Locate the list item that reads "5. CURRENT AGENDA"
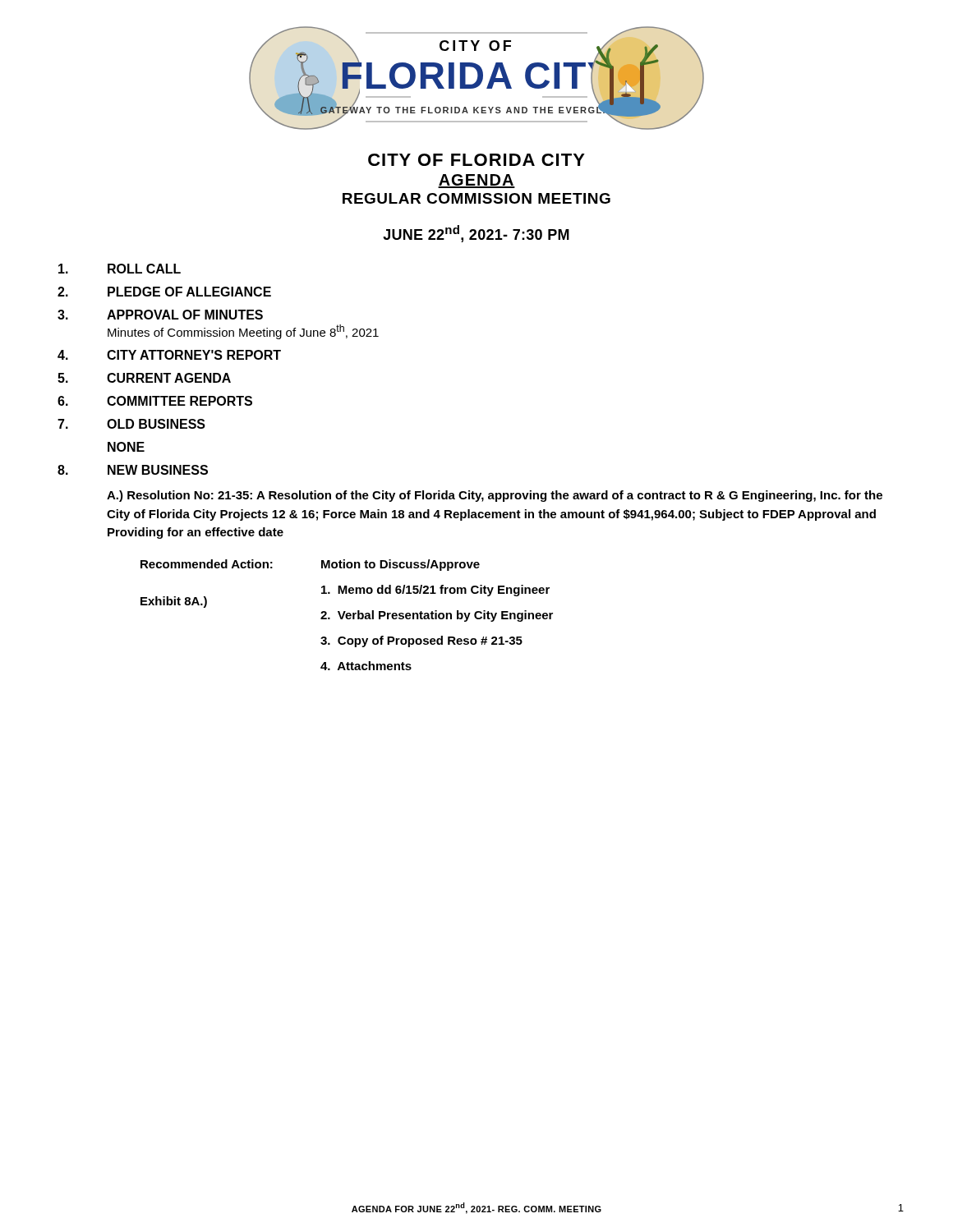The image size is (953, 1232). pos(144,378)
